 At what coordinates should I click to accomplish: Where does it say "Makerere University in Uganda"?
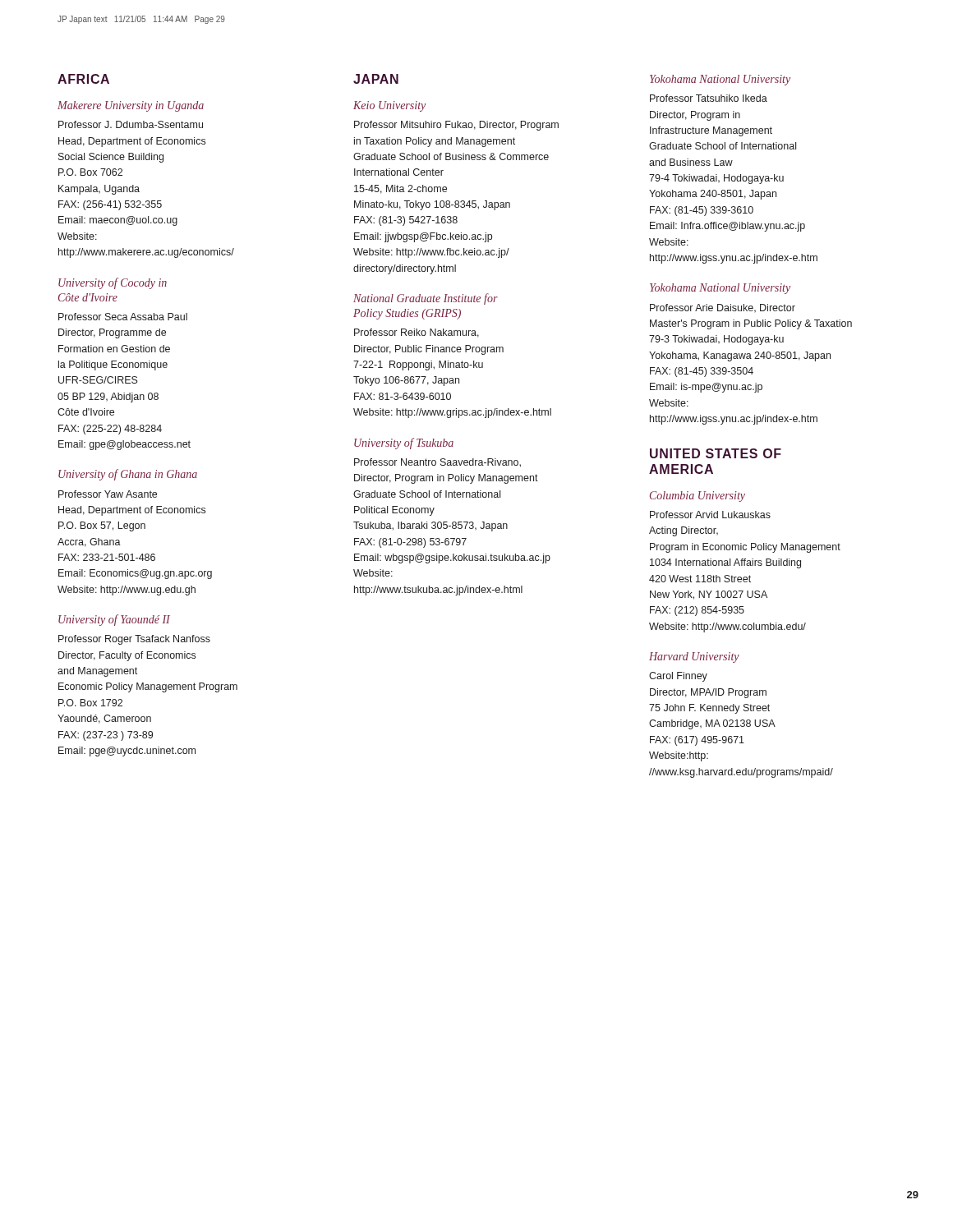coord(131,106)
